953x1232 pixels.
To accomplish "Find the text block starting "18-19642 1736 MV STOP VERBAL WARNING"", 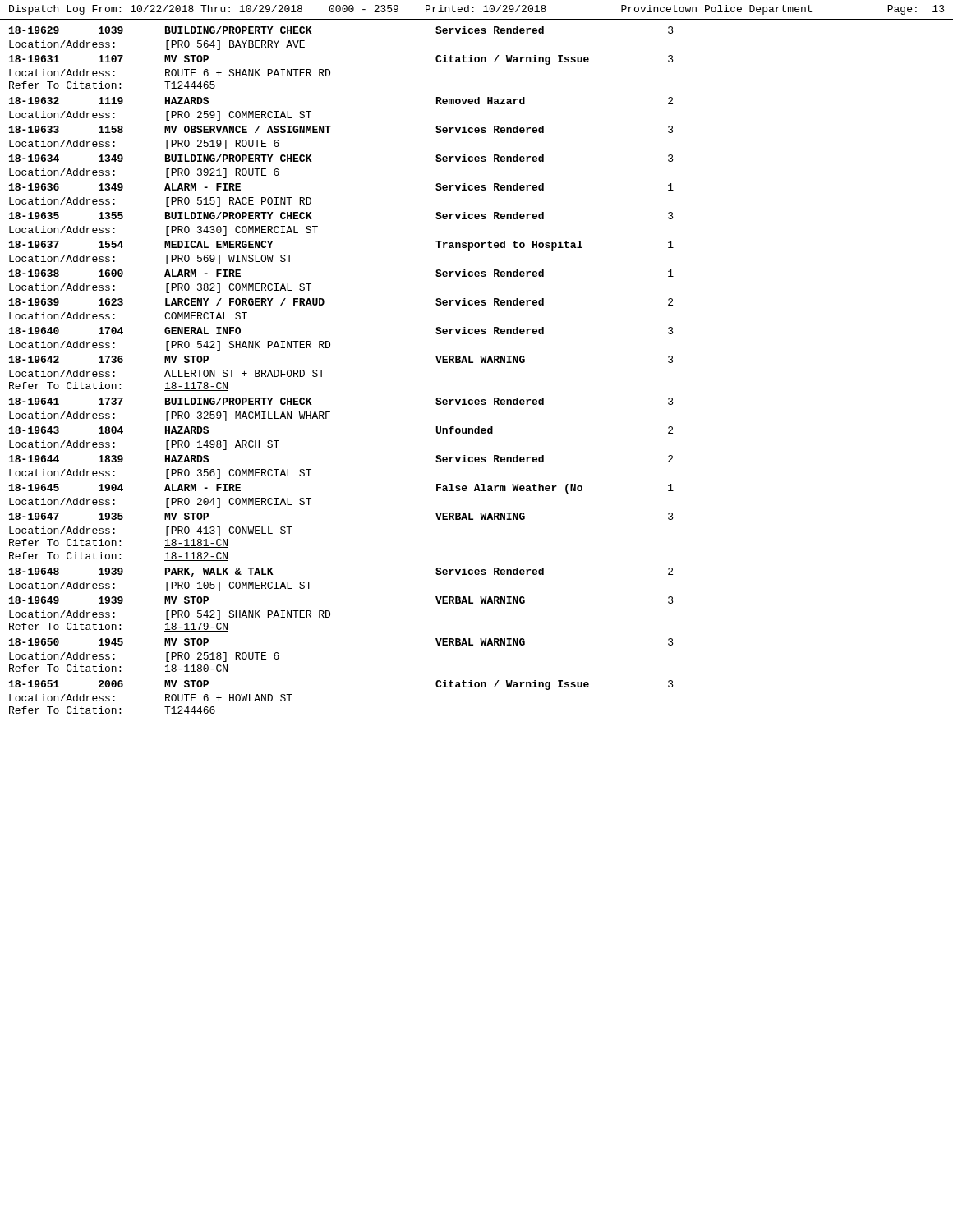I will (476, 373).
